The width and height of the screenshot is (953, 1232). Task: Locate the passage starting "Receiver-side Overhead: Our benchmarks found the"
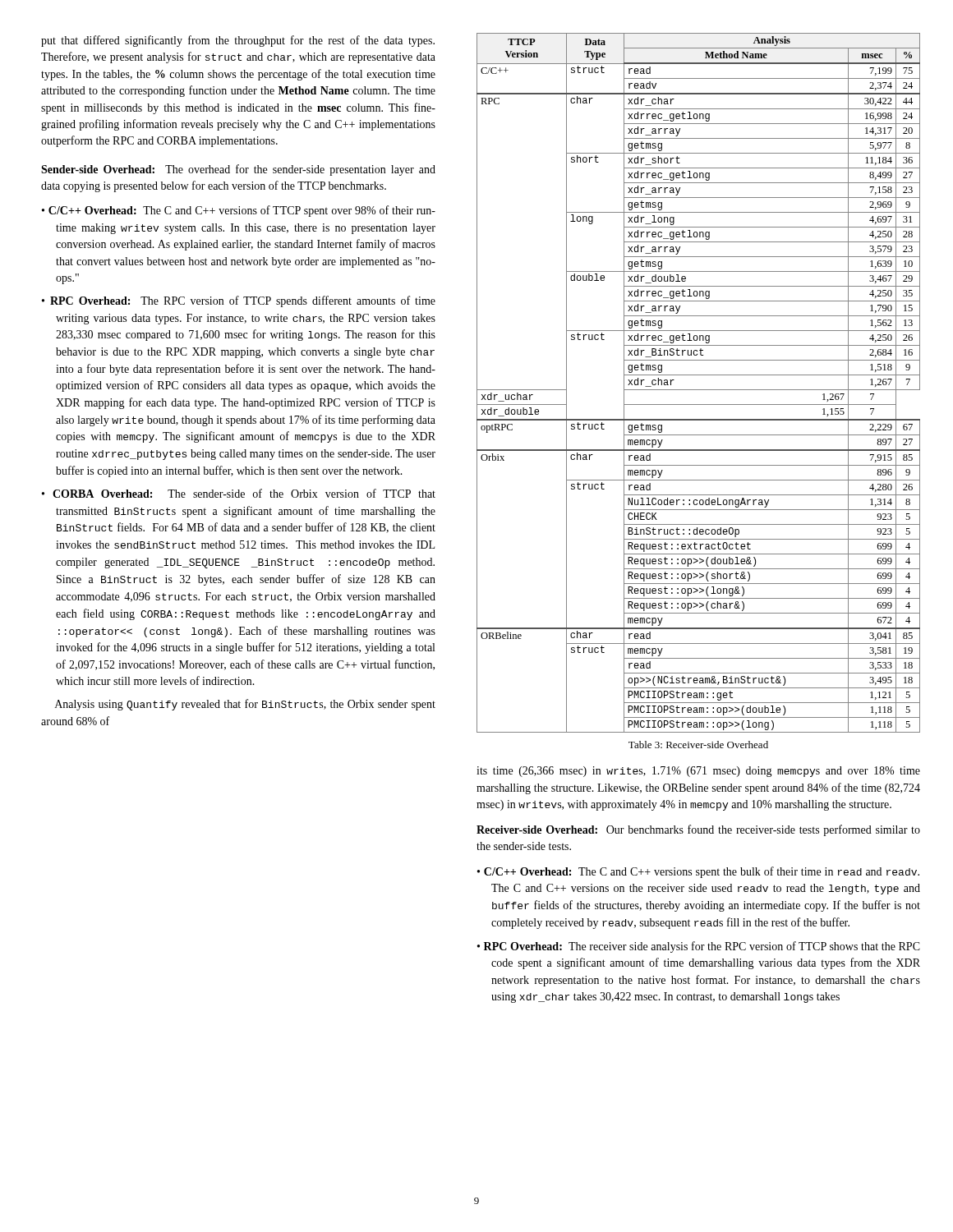(x=698, y=839)
